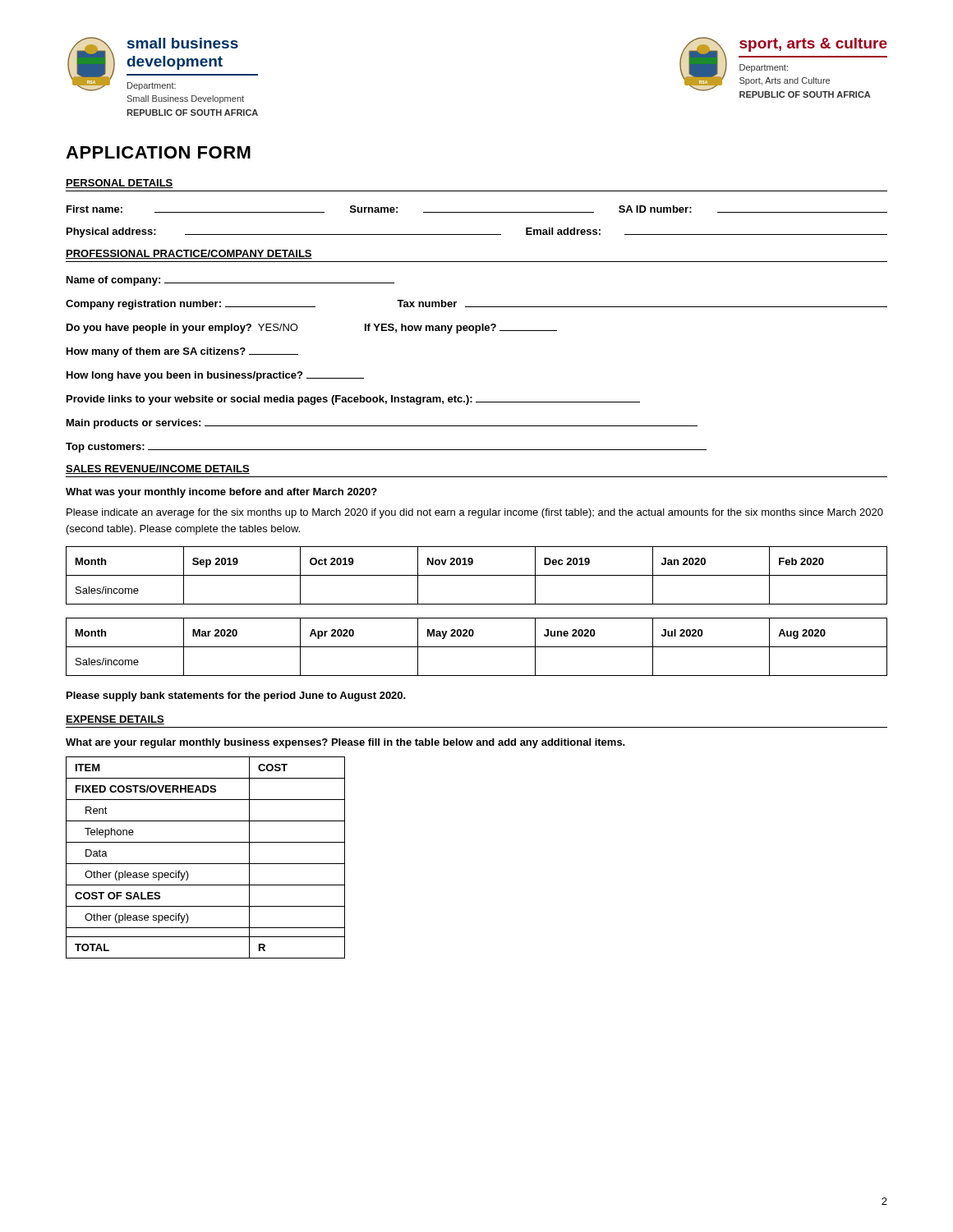Image resolution: width=953 pixels, height=1232 pixels.
Task: Select the text block with the text "What was your monthly income"
Action: [x=222, y=492]
